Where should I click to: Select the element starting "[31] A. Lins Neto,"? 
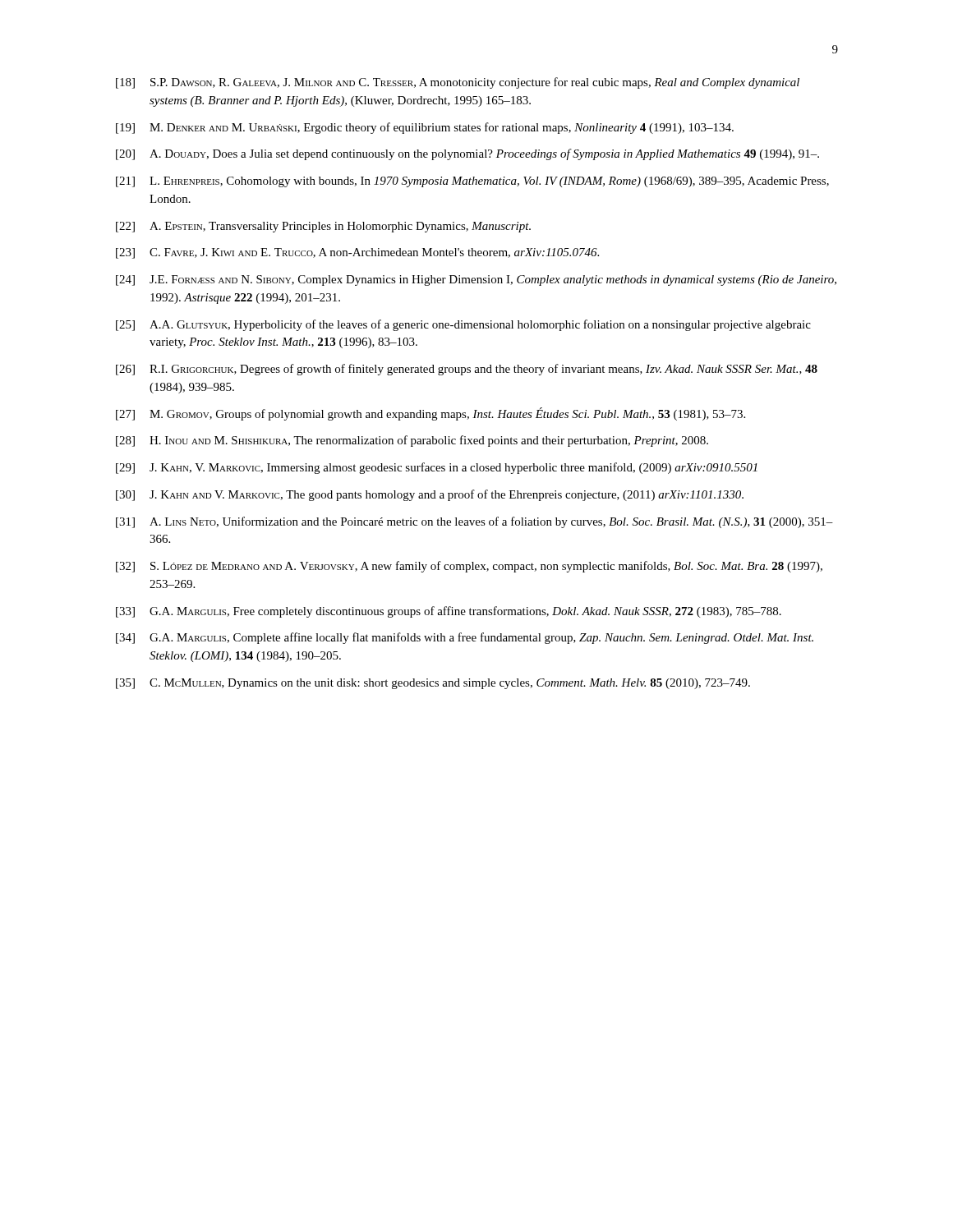[476, 531]
